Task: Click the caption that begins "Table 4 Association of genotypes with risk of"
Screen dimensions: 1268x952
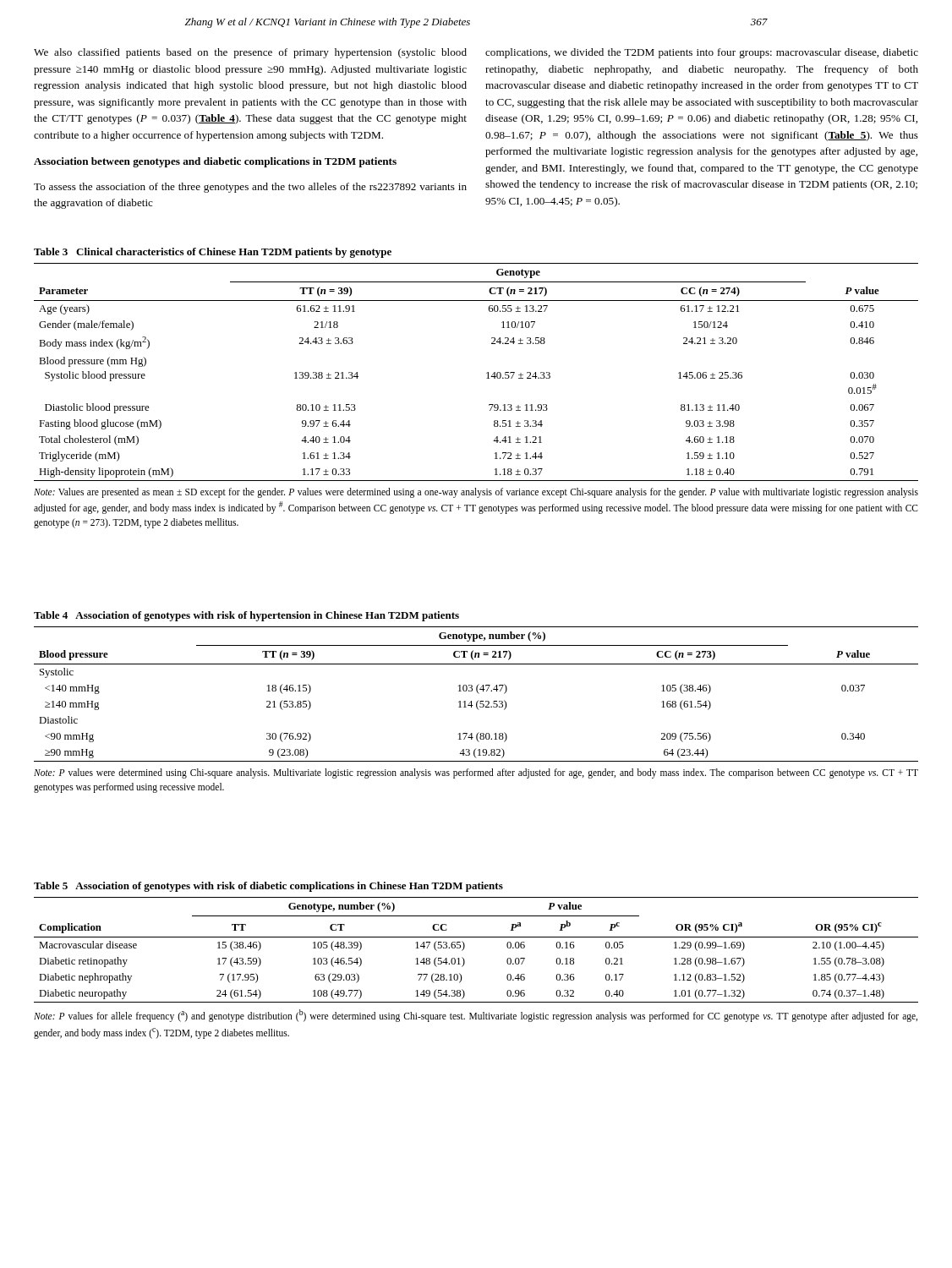Action: (246, 615)
